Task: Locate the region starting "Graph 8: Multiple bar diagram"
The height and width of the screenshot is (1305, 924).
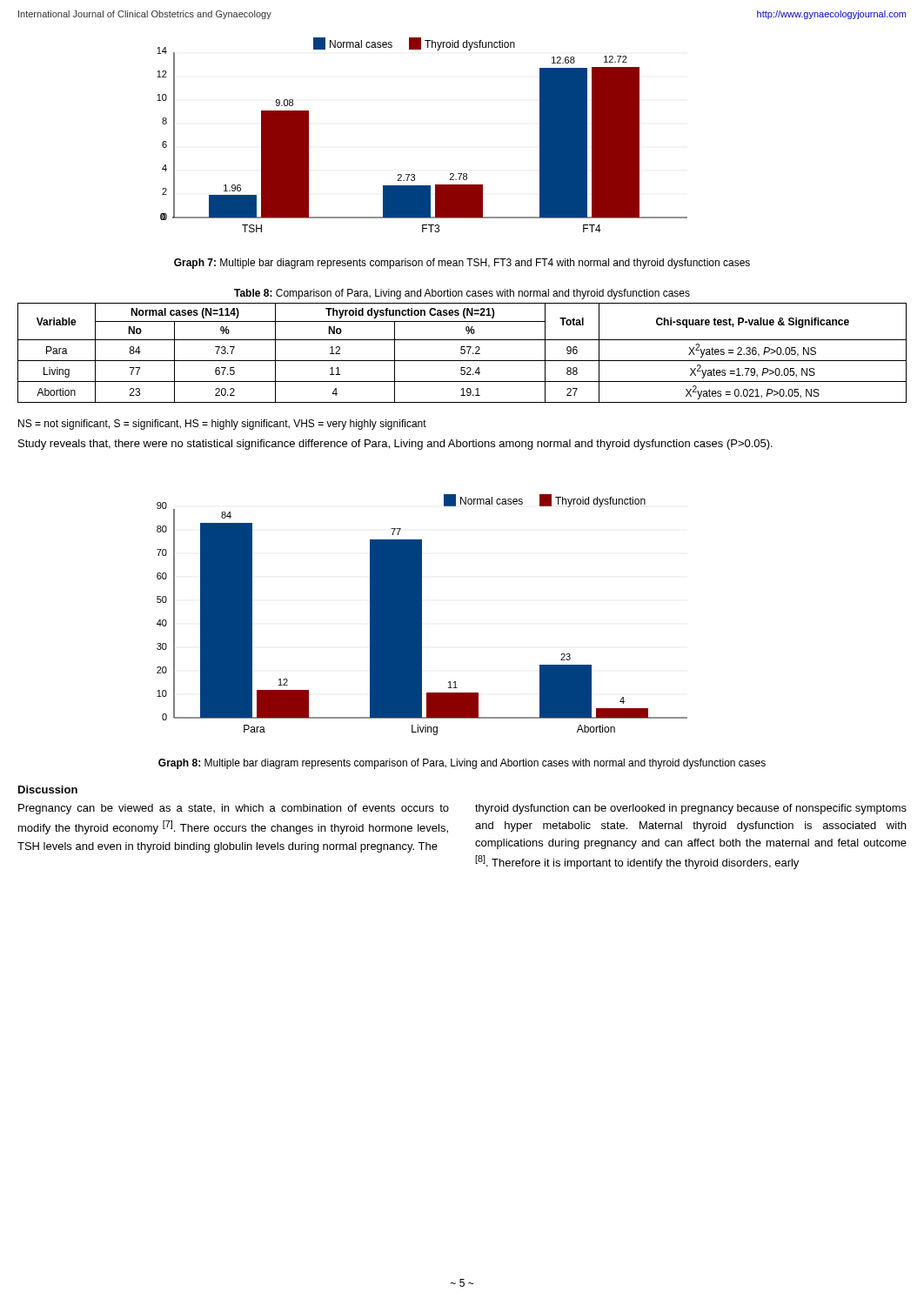Action: pyautogui.click(x=462, y=763)
